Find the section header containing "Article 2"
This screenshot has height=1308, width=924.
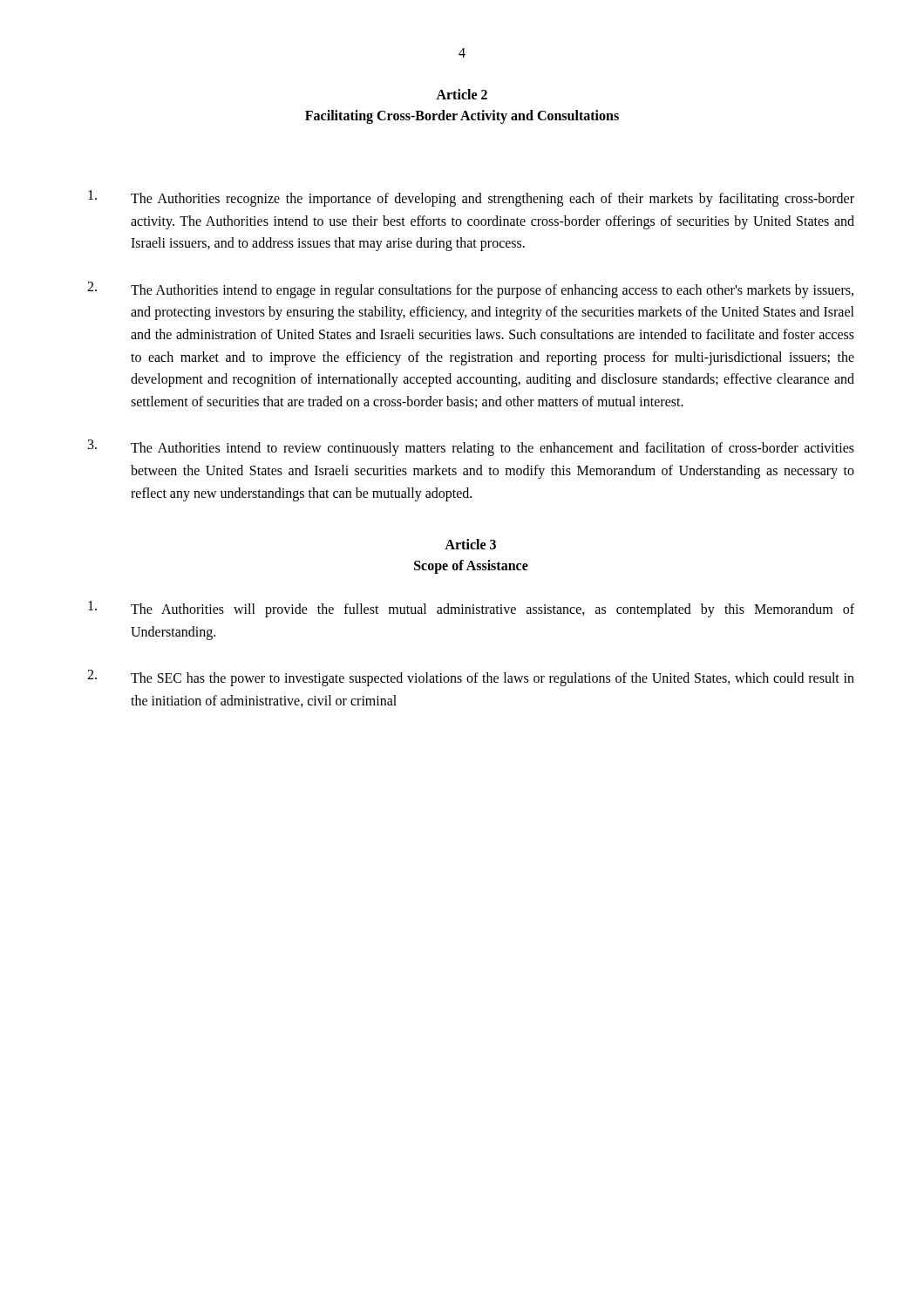coord(462,95)
